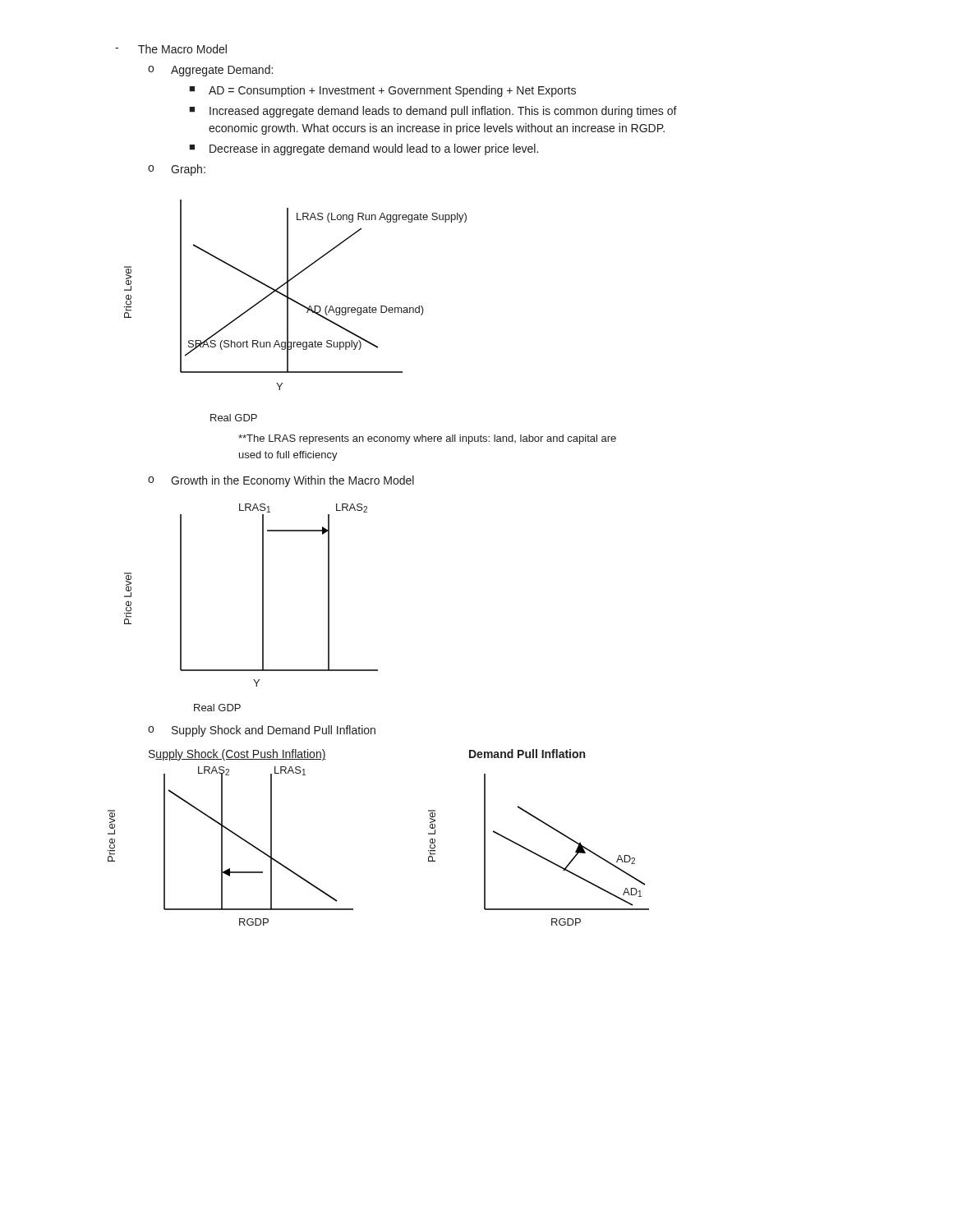Locate the block starting "o Growth in the Economy"
953x1232 pixels.
click(x=281, y=481)
